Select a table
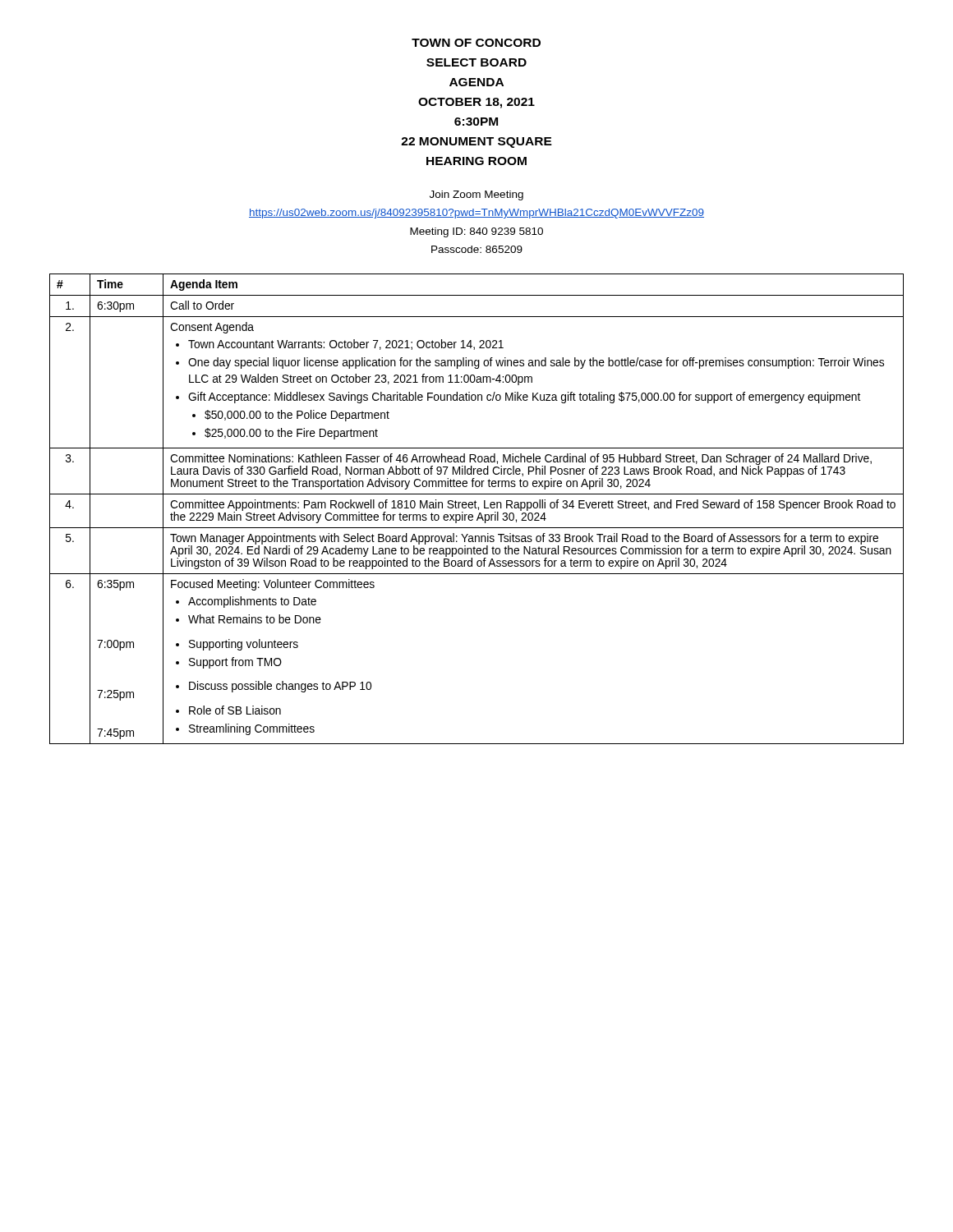Image resolution: width=953 pixels, height=1232 pixels. tap(476, 509)
